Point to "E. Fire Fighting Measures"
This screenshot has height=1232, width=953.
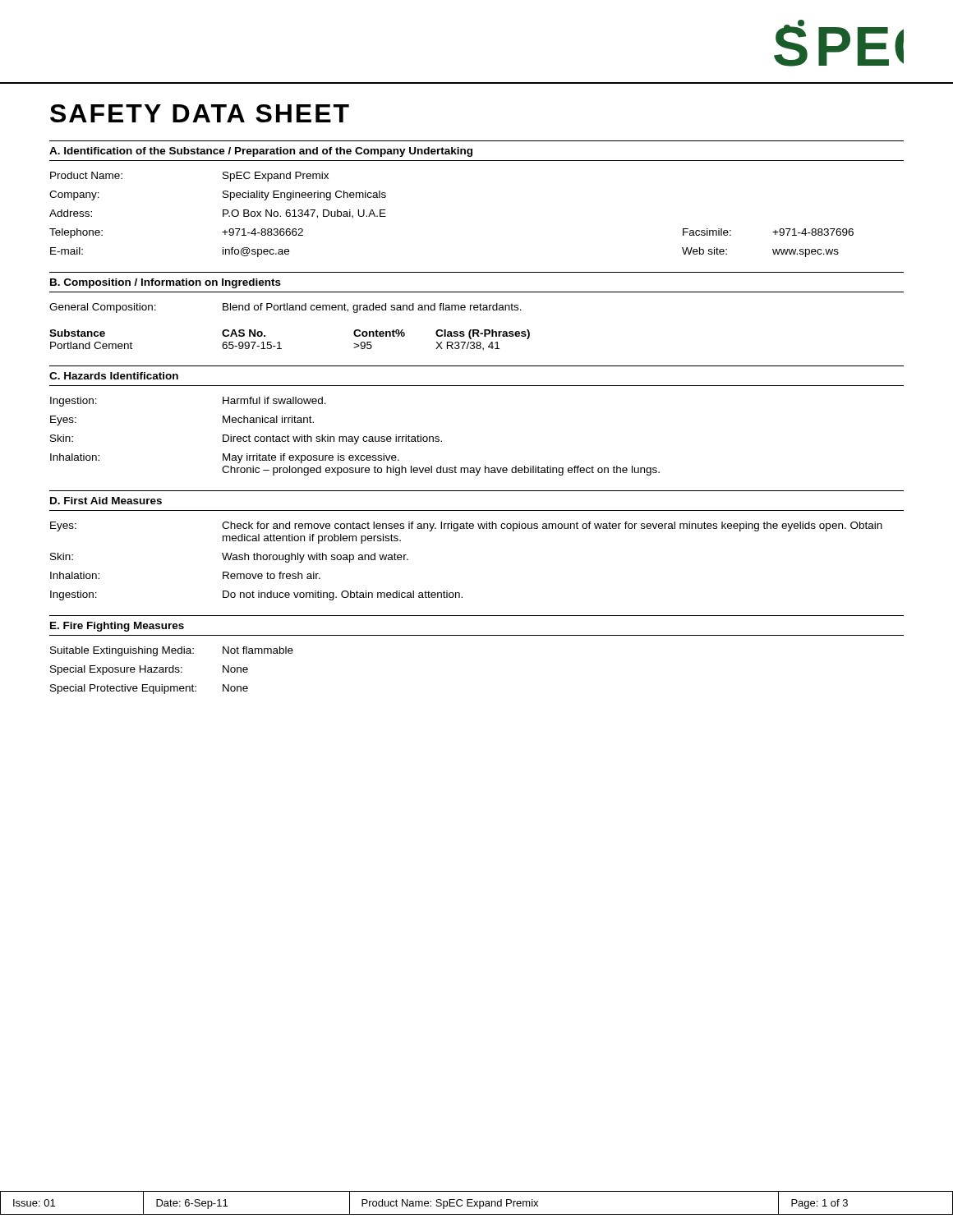(x=117, y=625)
